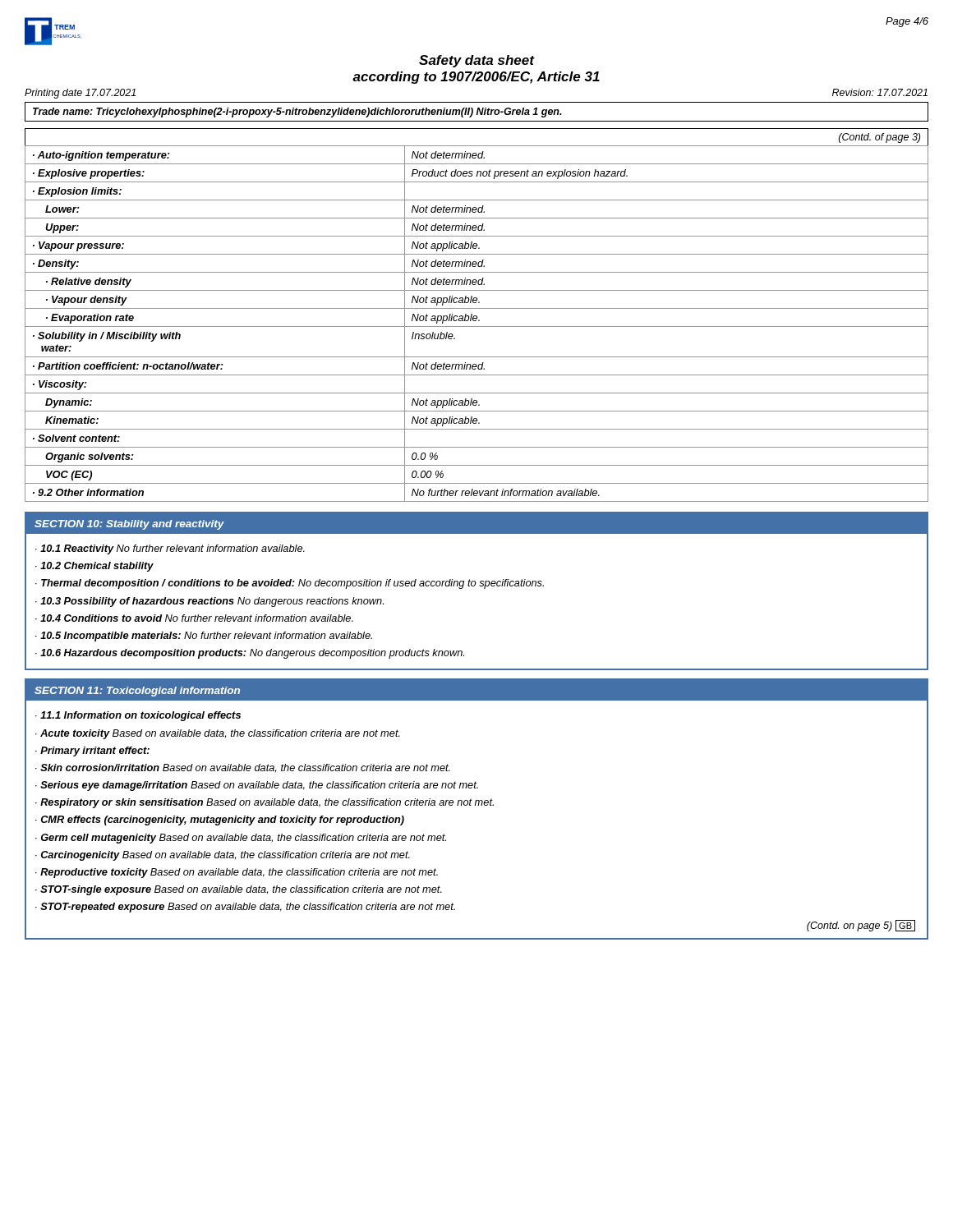
Task: Click on the text block that reads "Printing date 17.07.2021 Revision:"
Action: (476, 93)
